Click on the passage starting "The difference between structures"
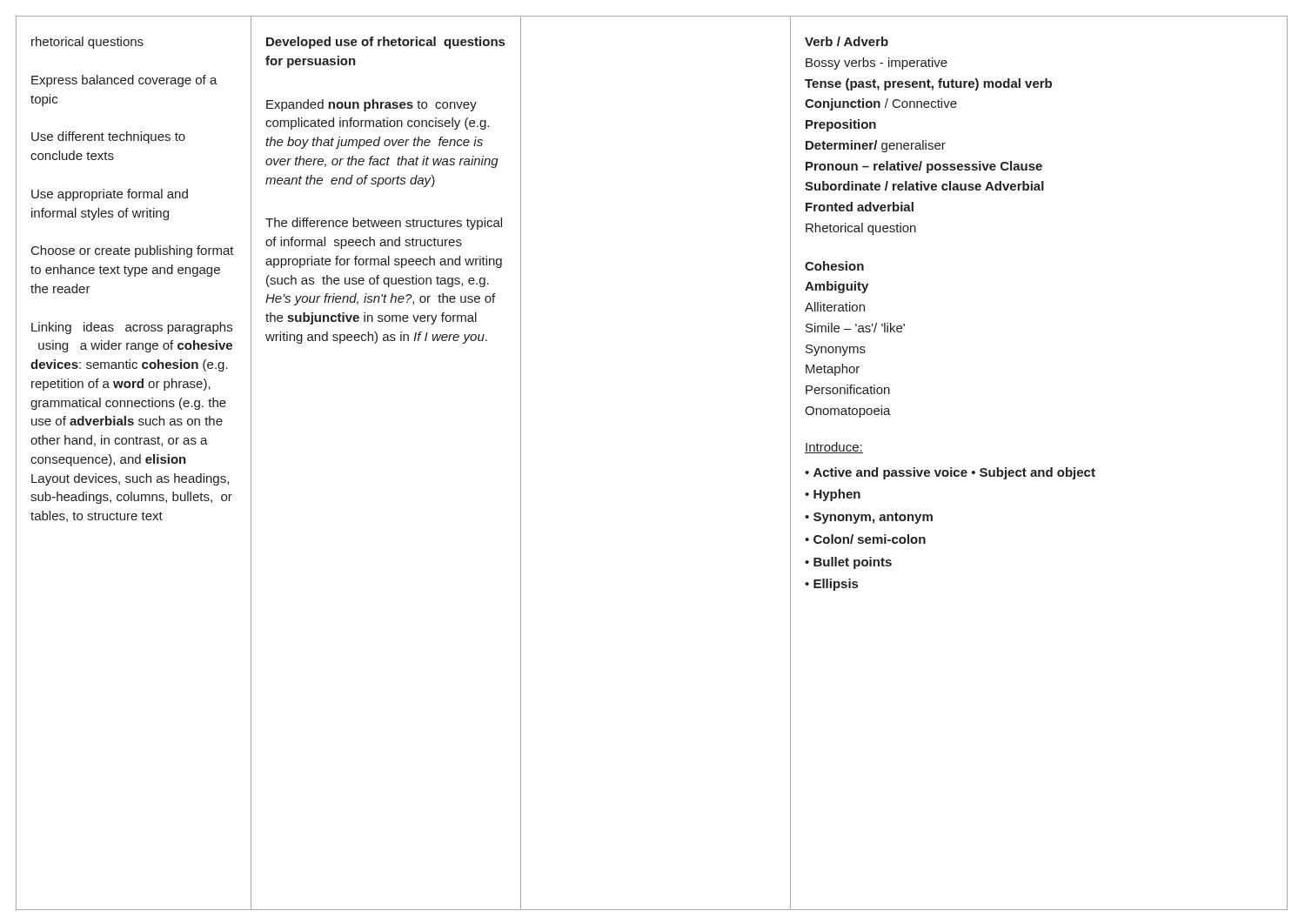 pos(386,280)
